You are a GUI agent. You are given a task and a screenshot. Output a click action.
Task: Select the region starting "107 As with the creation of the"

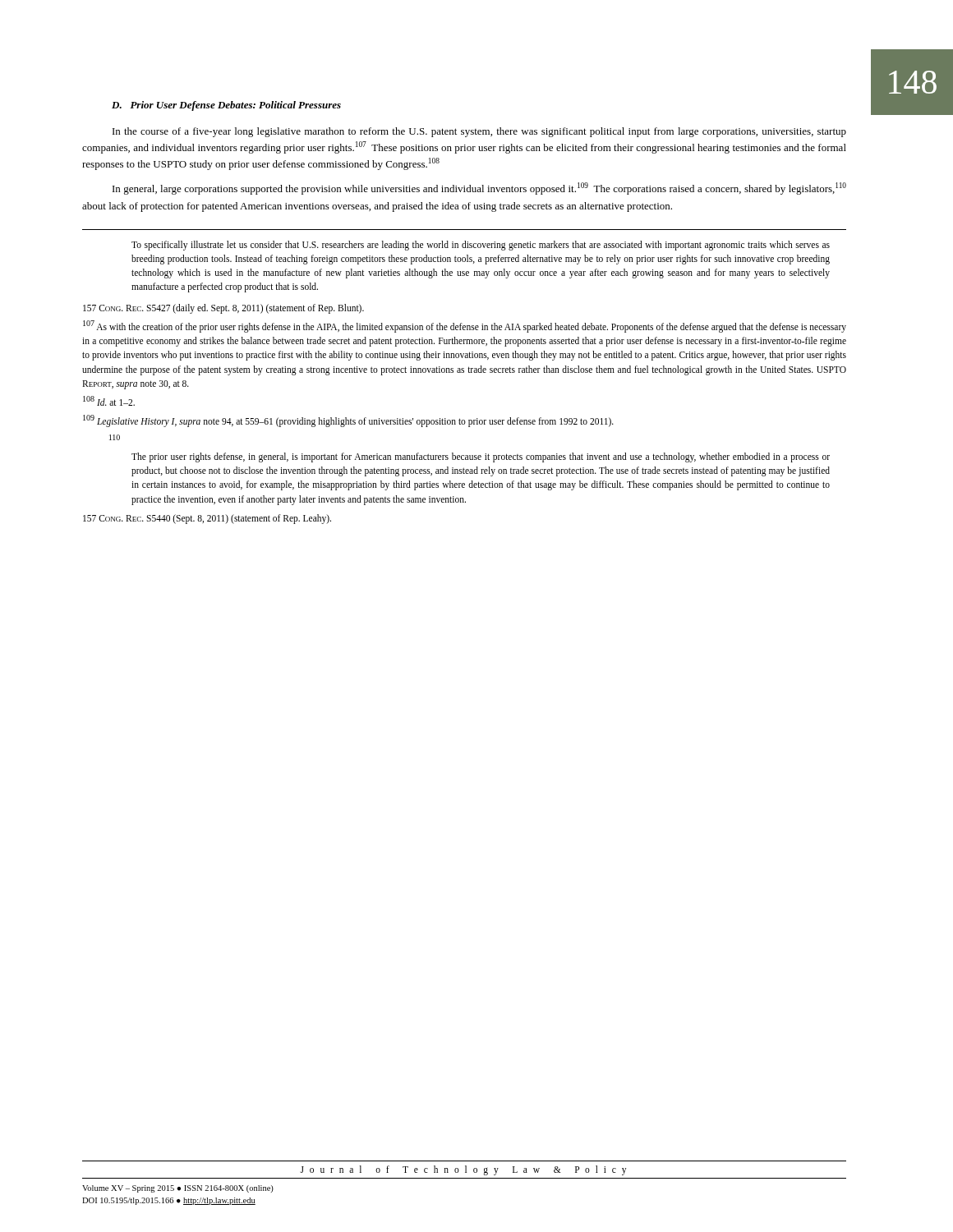[x=464, y=356]
